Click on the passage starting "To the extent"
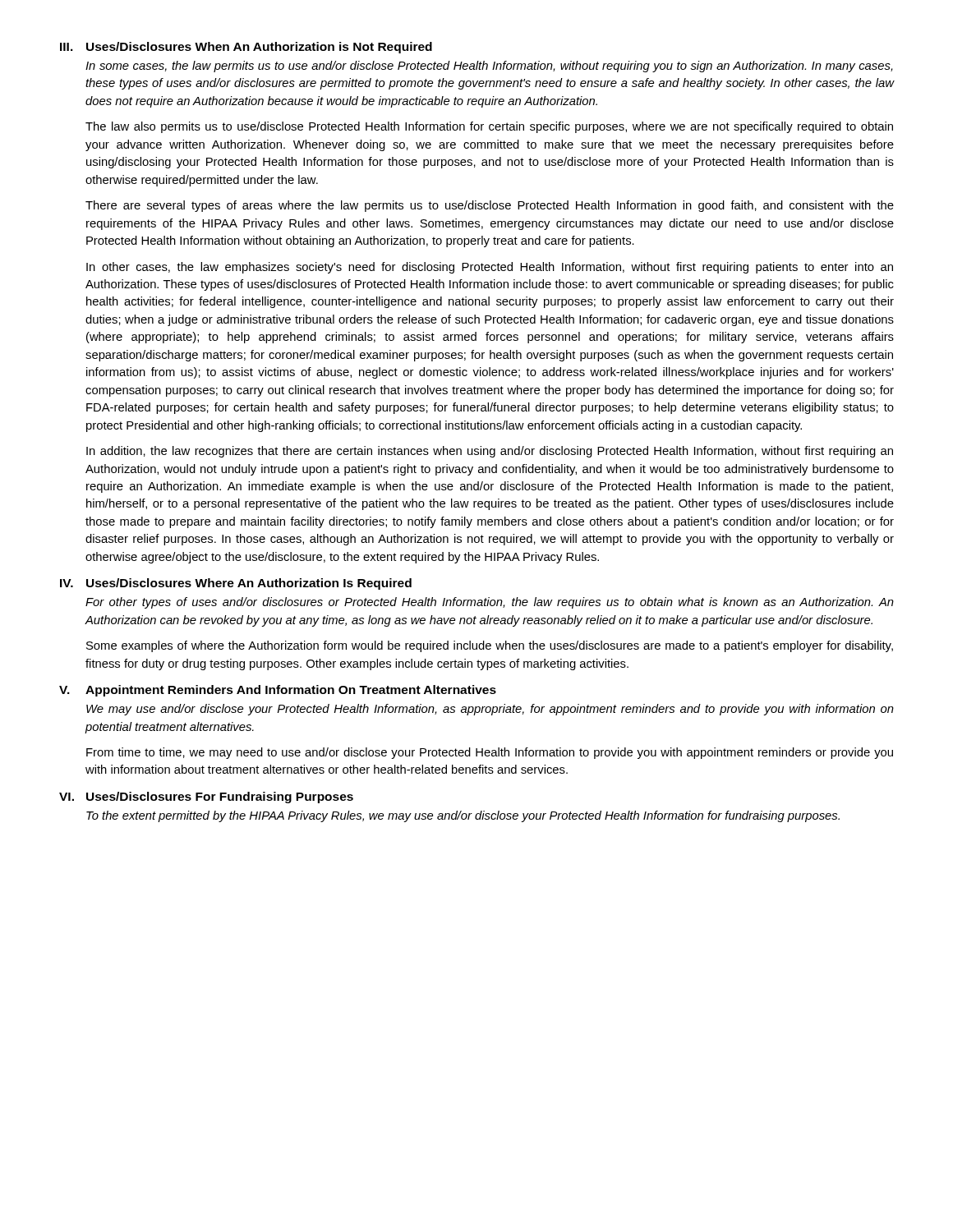This screenshot has width=953, height=1232. 463,815
